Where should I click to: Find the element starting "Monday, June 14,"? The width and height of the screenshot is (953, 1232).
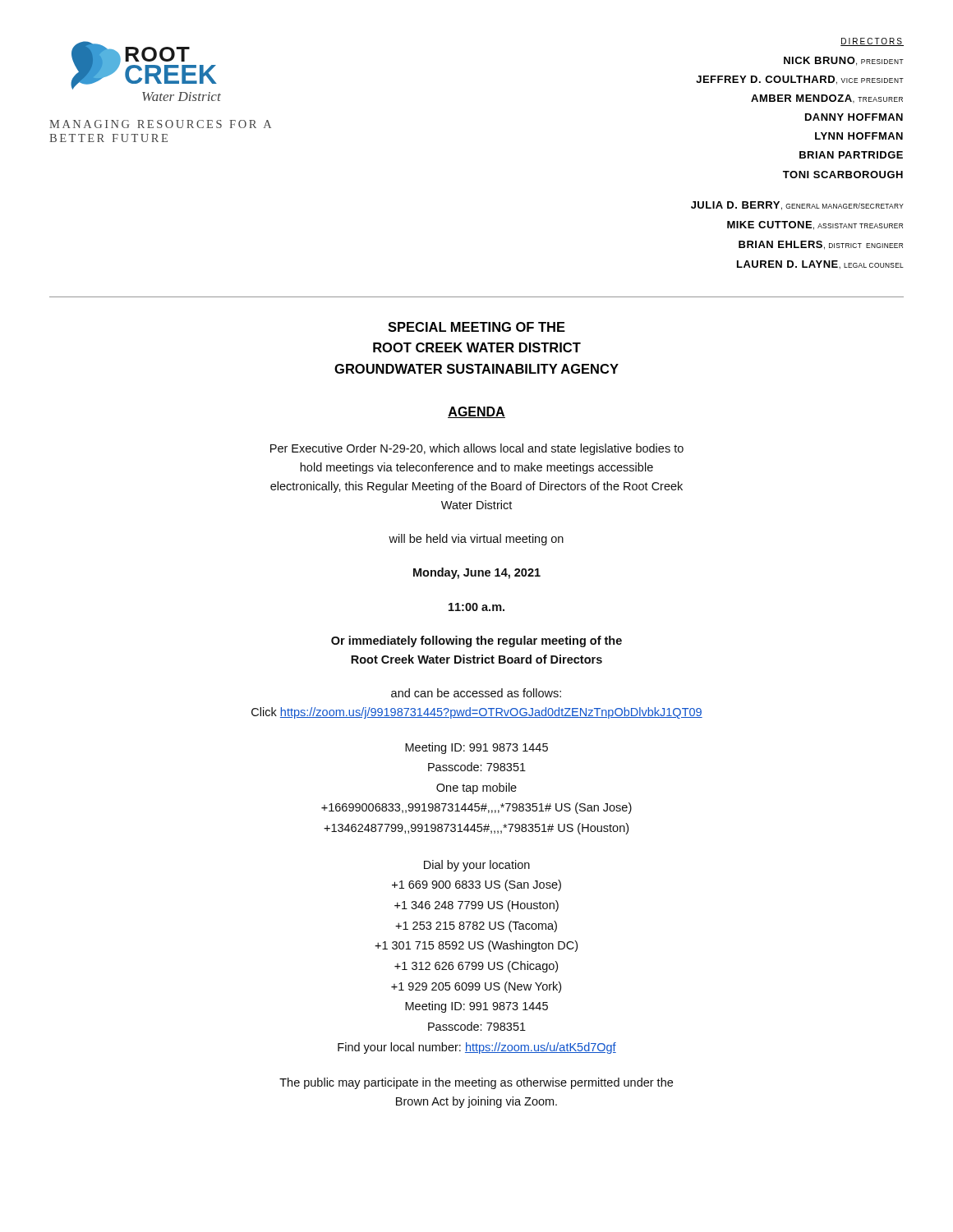tap(476, 573)
